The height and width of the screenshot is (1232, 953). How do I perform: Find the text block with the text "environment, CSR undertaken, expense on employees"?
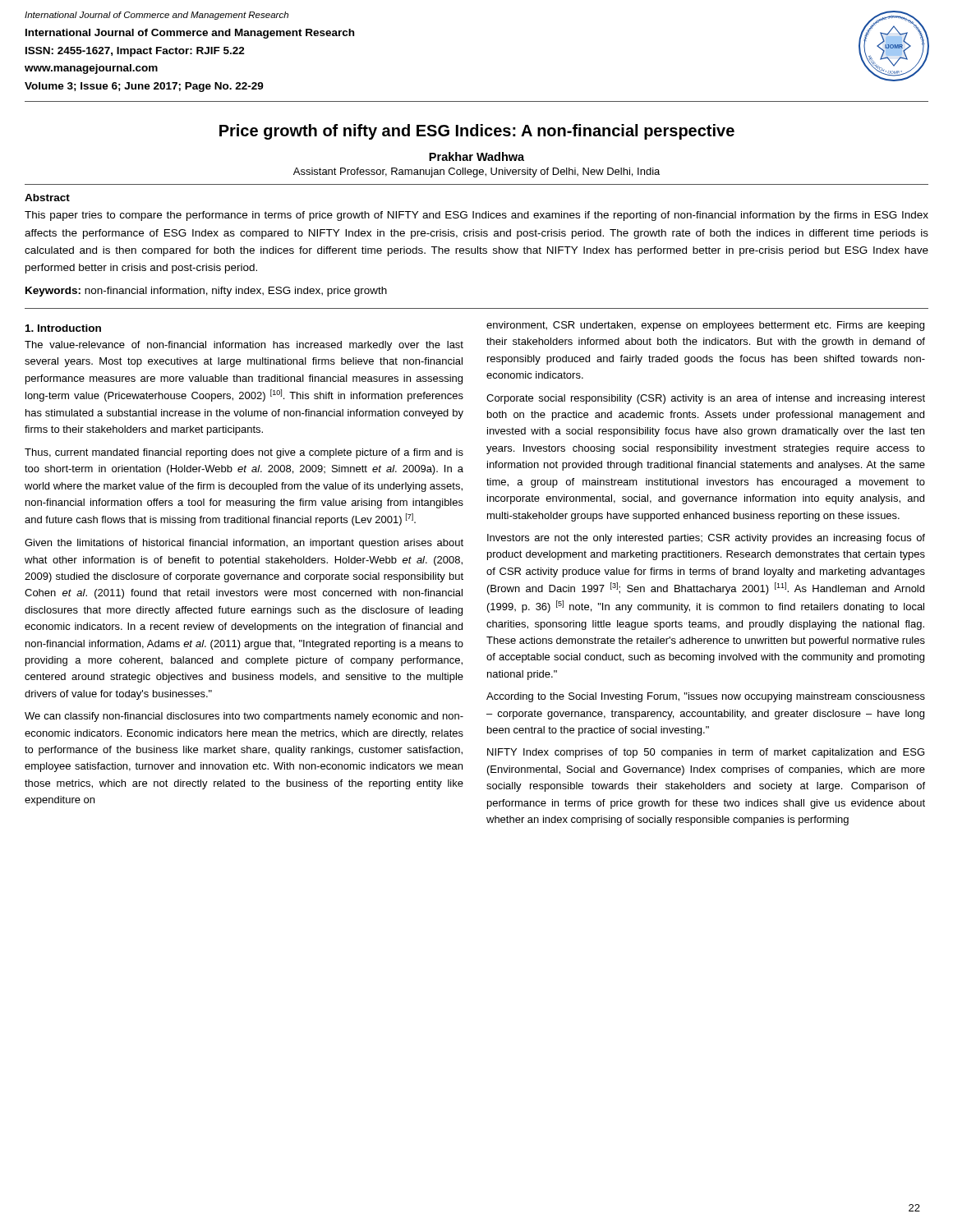click(x=706, y=350)
